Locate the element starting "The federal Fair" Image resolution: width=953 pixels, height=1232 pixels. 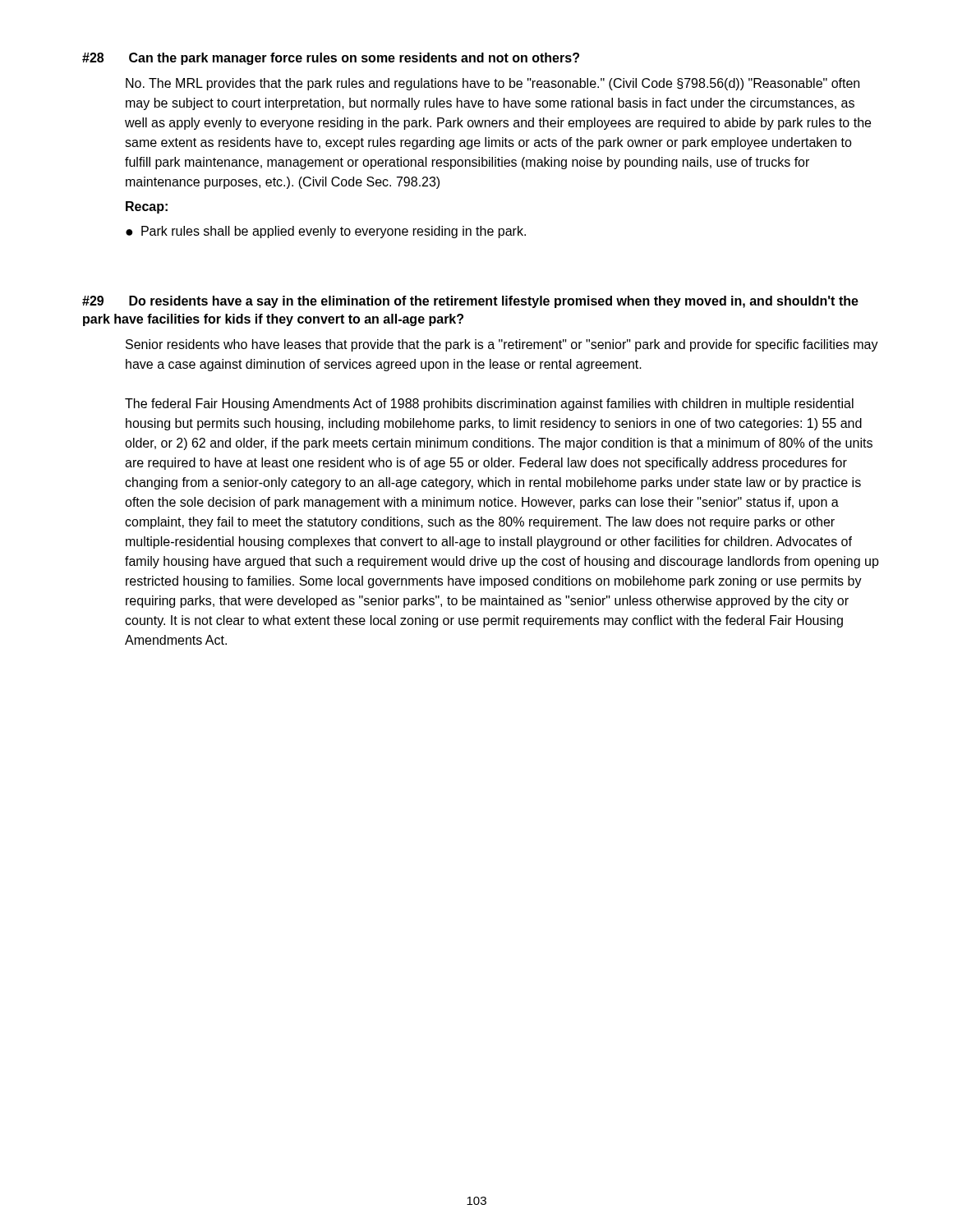tap(502, 522)
